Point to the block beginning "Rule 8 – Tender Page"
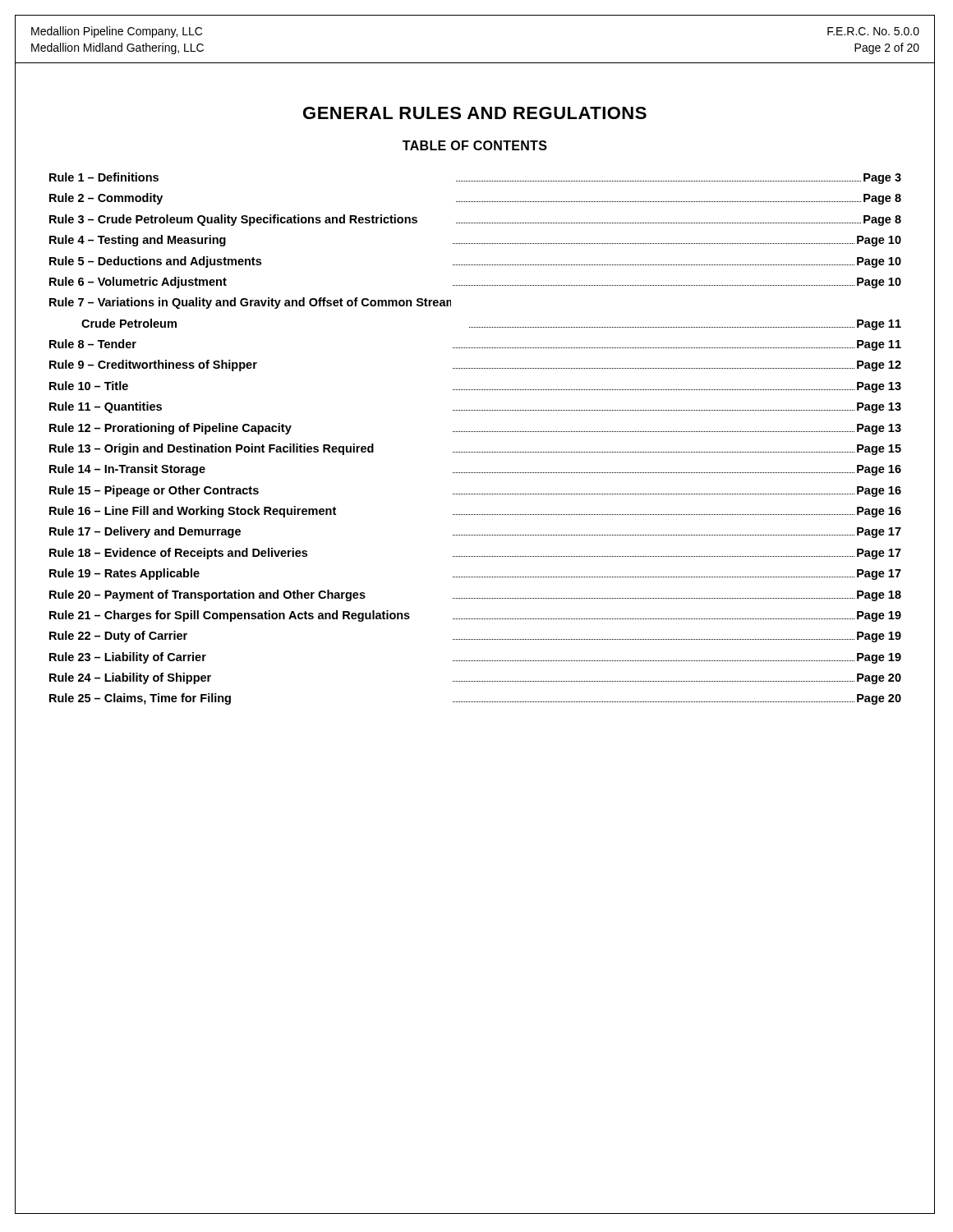The image size is (953, 1232). [475, 345]
